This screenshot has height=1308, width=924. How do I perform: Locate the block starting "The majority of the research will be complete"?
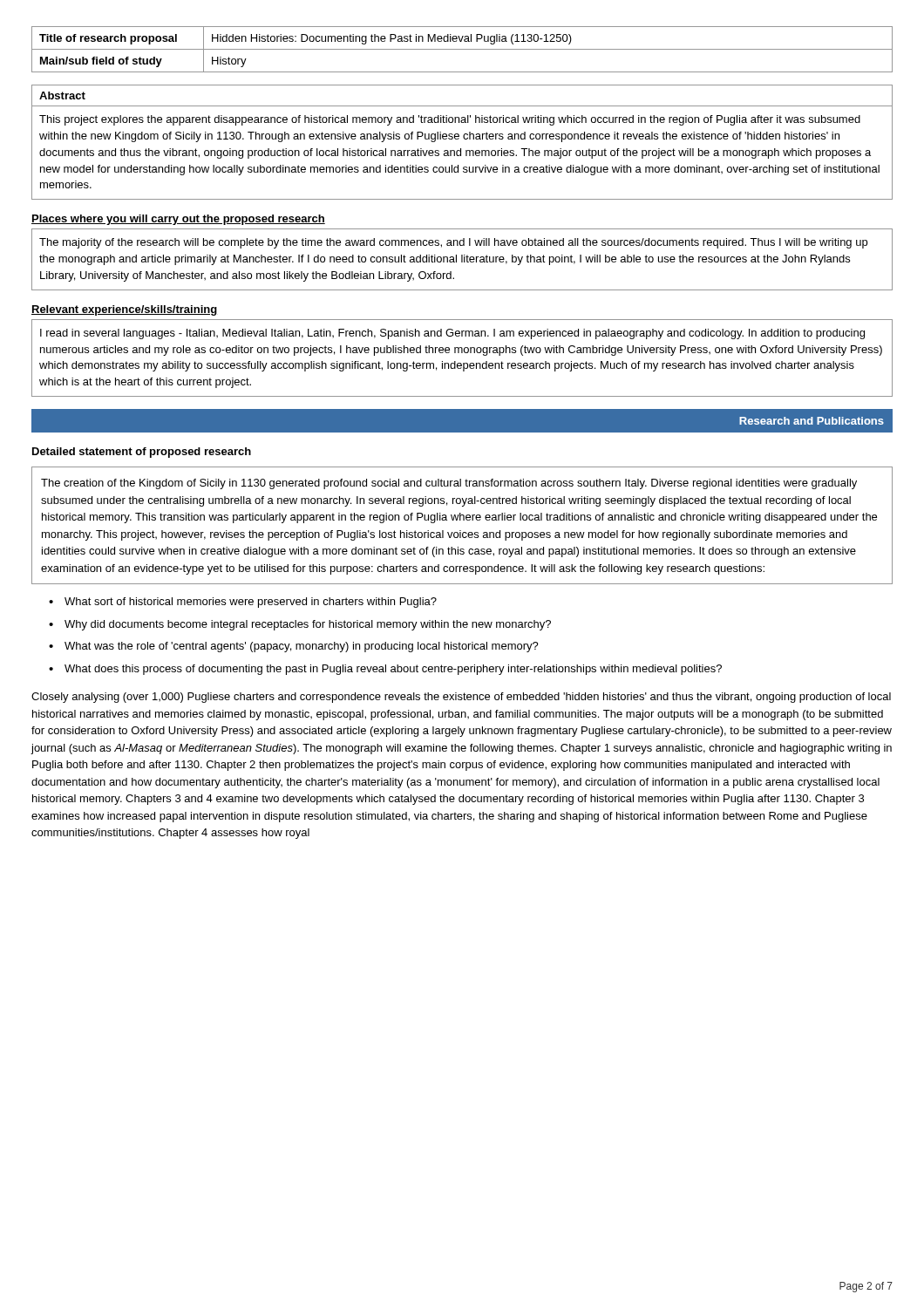click(x=462, y=259)
